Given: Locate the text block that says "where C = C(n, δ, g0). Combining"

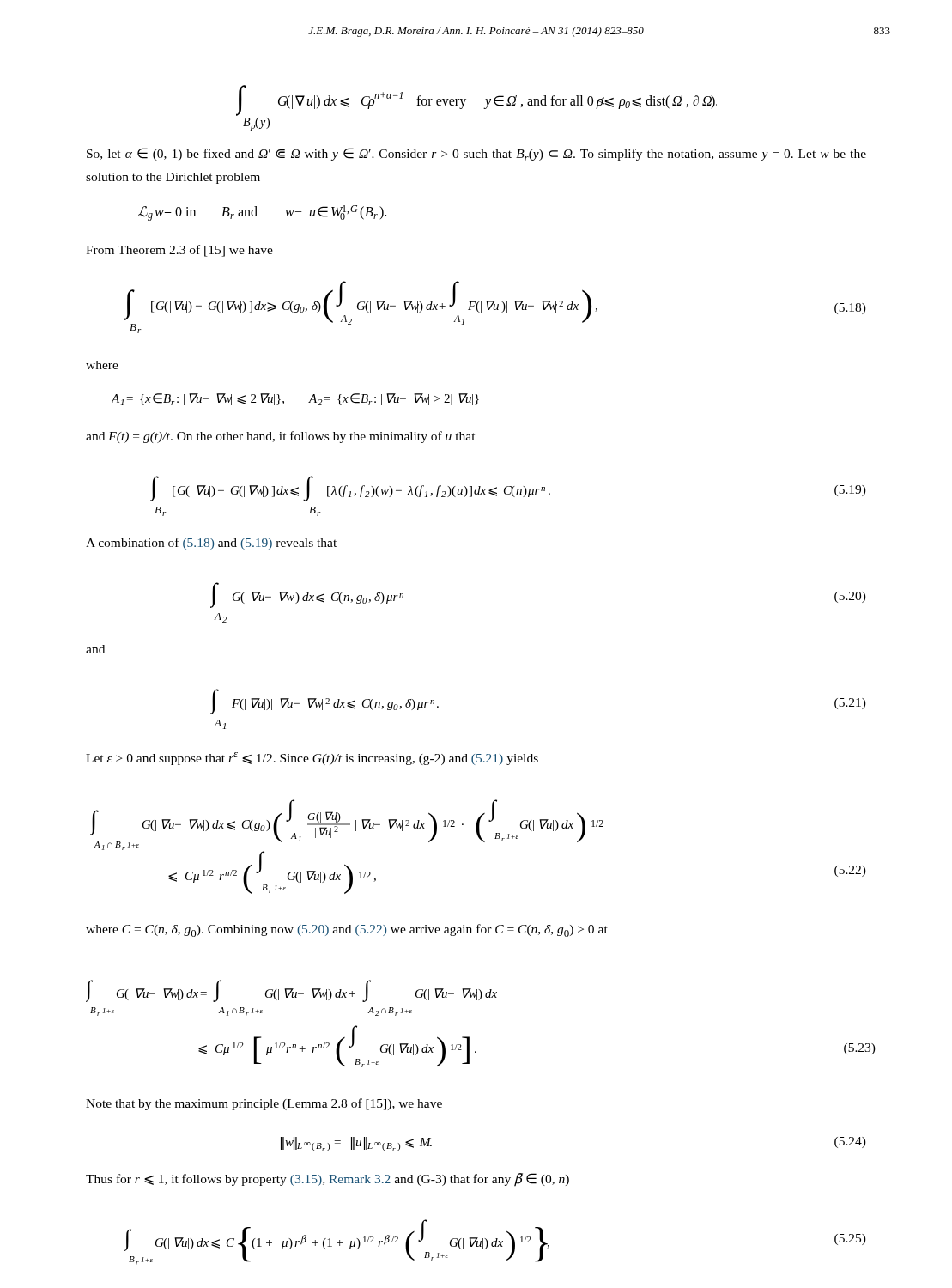Looking at the screenshot, I should click(347, 931).
